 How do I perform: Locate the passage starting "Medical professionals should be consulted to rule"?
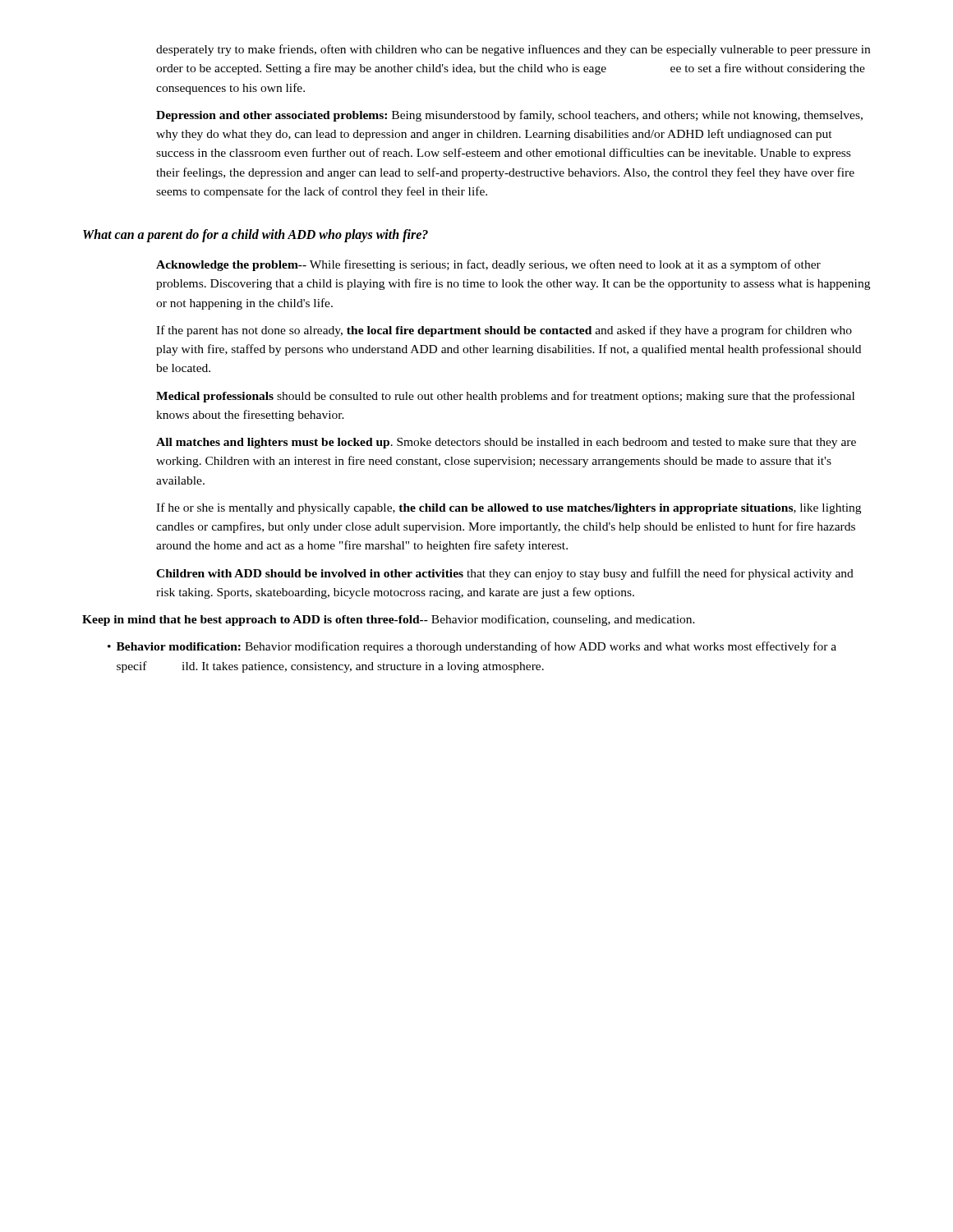513,405
